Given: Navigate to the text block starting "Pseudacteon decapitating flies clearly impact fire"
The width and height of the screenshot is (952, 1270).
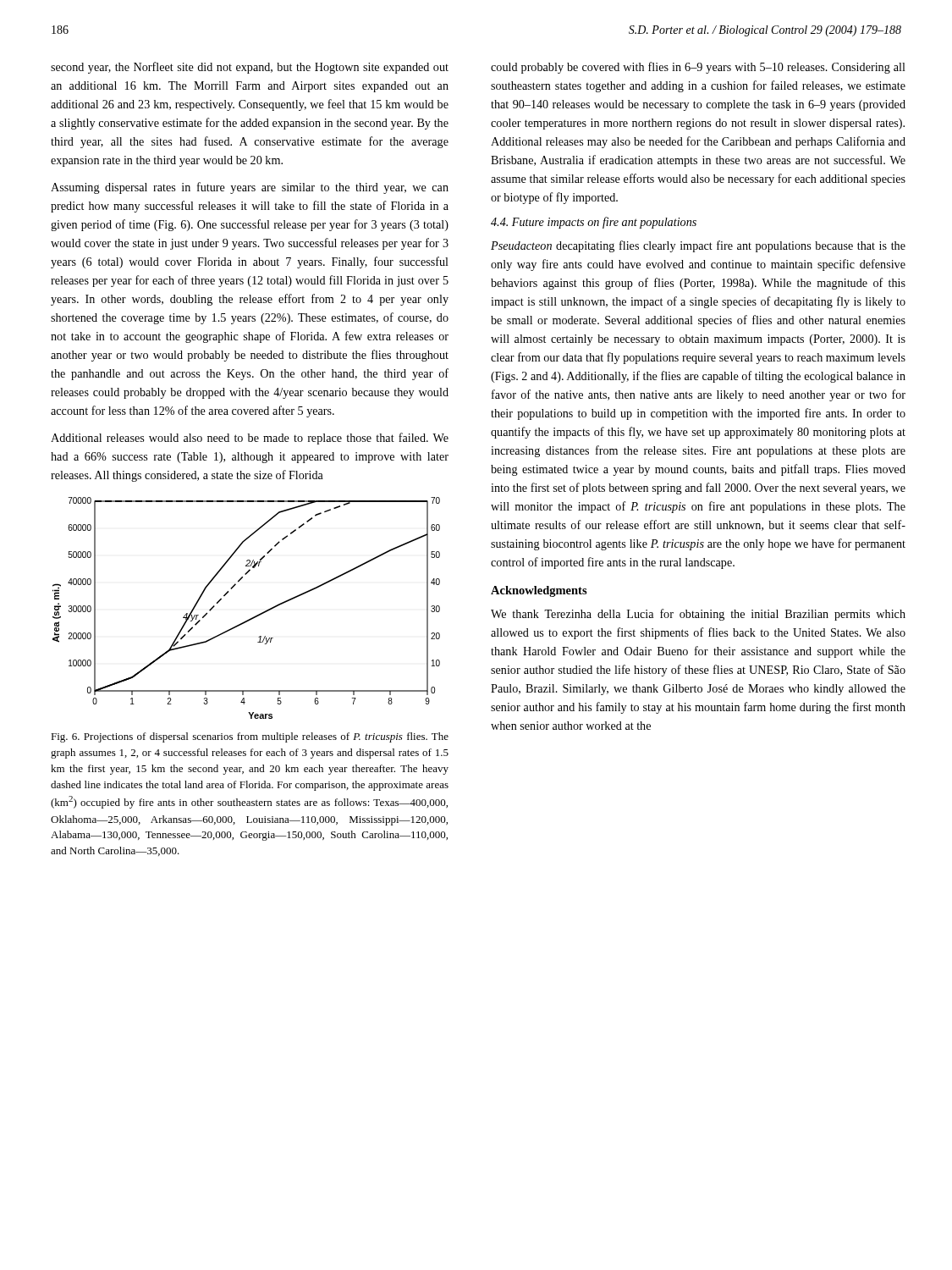Looking at the screenshot, I should pyautogui.click(x=698, y=404).
